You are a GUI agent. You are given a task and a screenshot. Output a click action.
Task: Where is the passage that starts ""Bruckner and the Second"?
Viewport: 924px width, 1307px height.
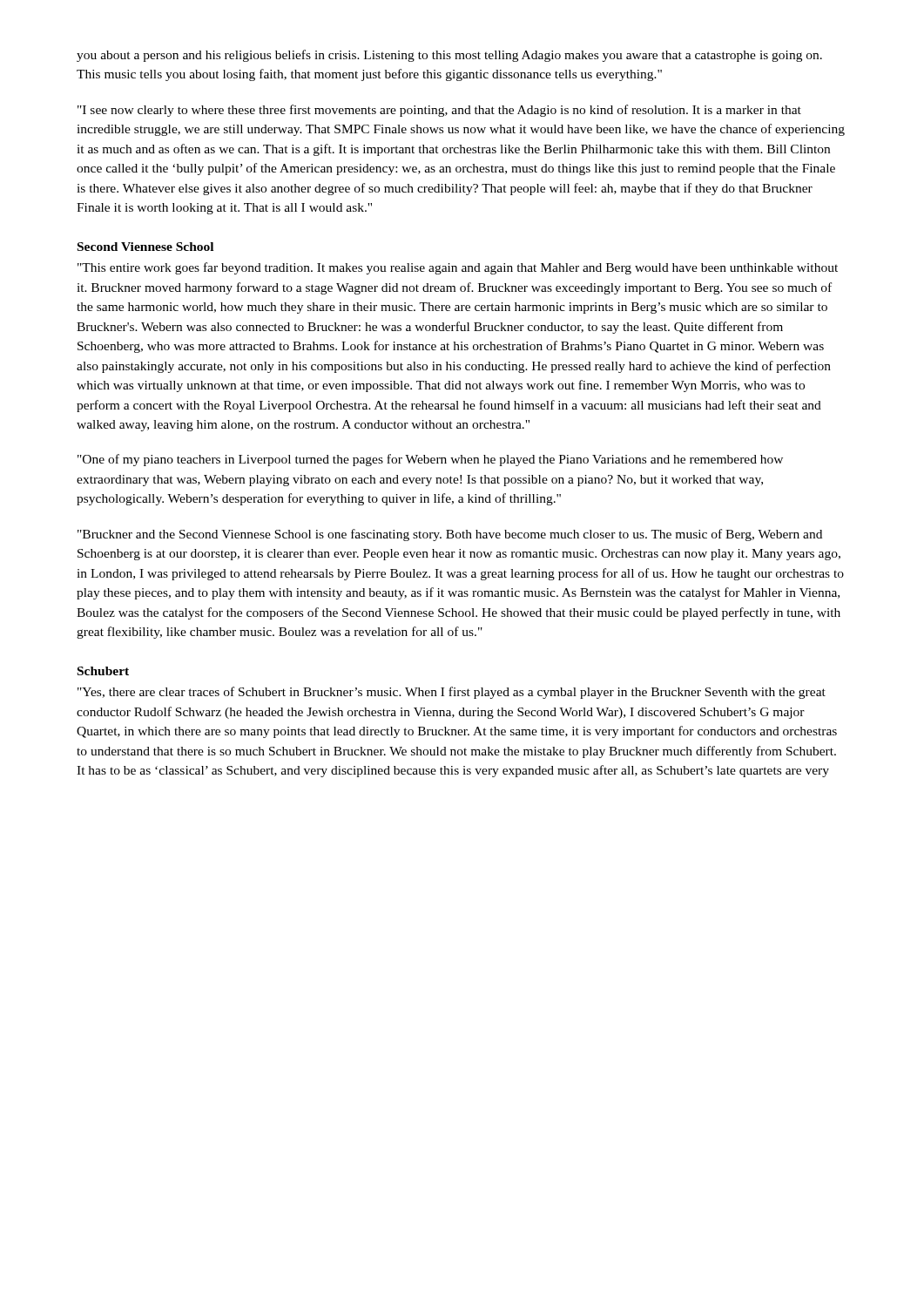pos(460,583)
